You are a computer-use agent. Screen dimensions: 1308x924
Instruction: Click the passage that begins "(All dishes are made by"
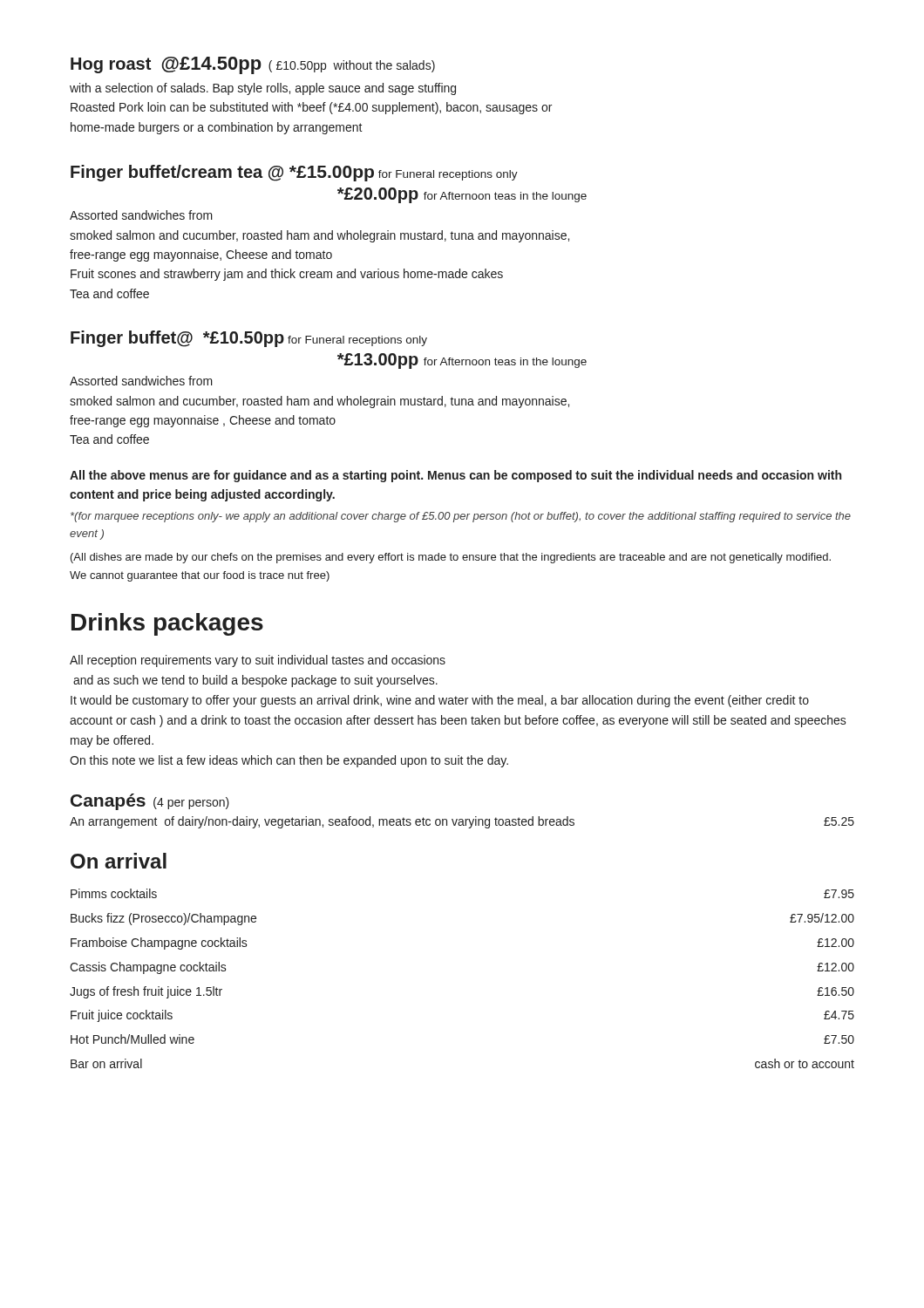(x=451, y=566)
